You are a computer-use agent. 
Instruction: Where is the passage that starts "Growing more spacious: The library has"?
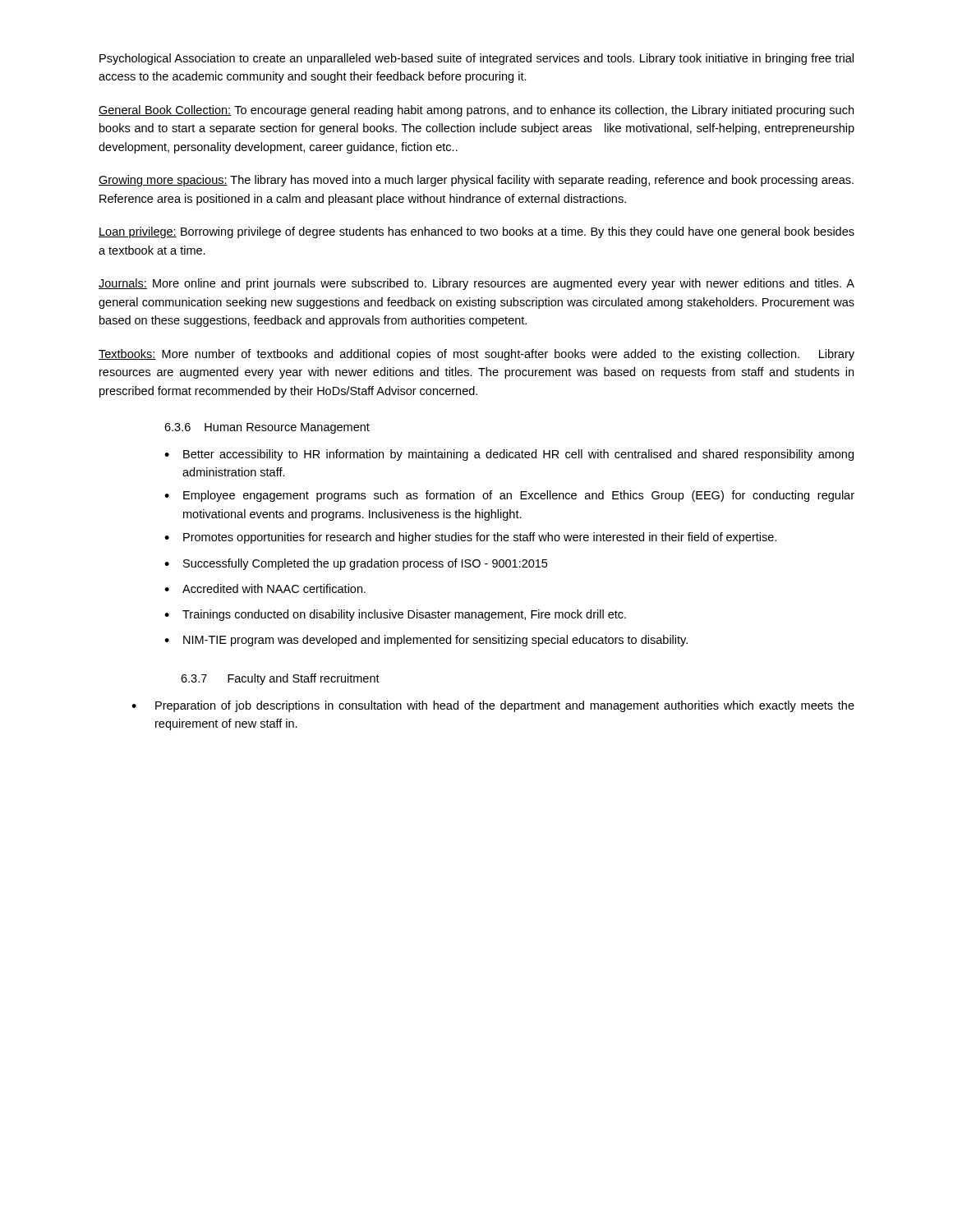point(476,189)
